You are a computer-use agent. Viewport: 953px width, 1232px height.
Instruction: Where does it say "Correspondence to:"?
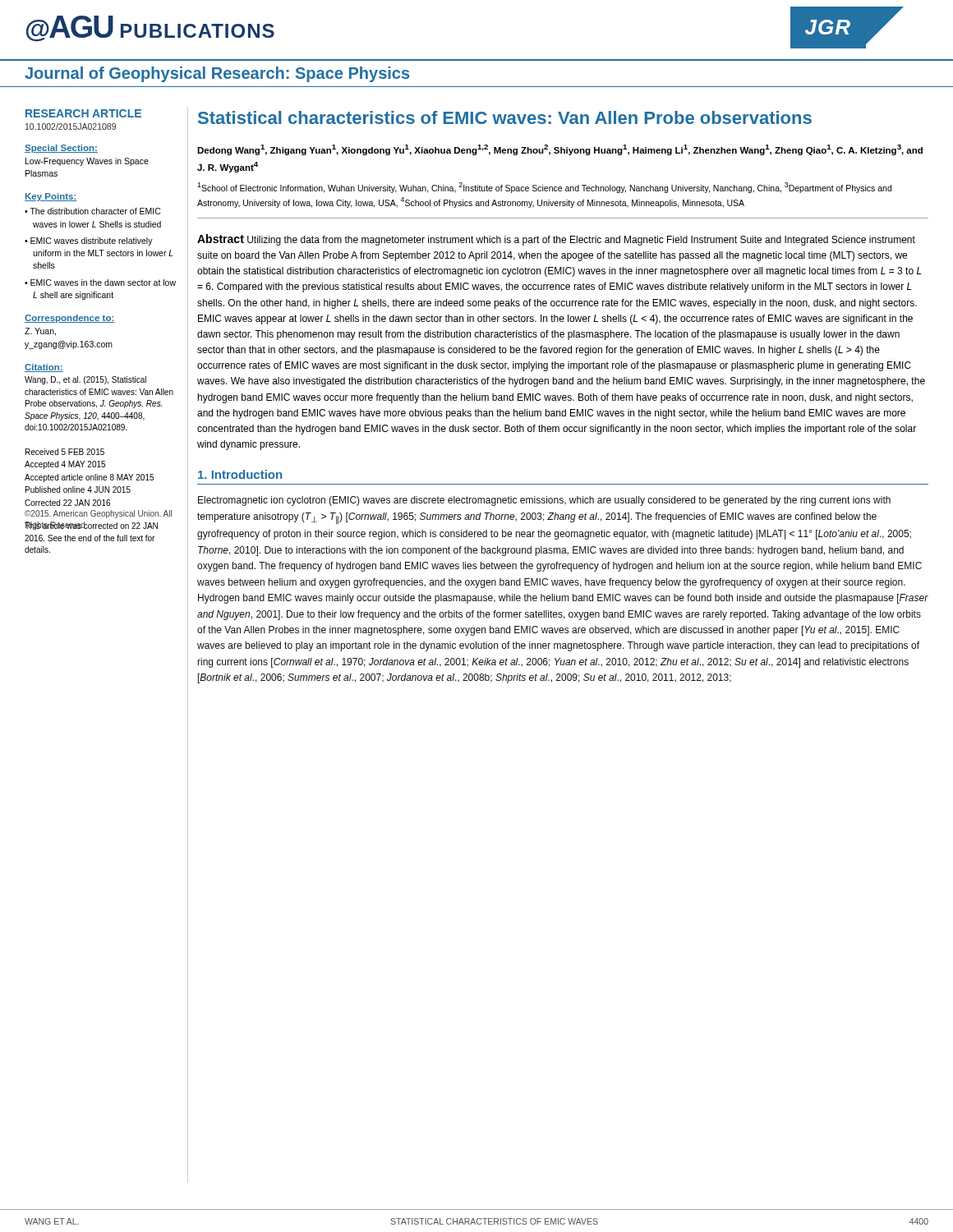70,318
